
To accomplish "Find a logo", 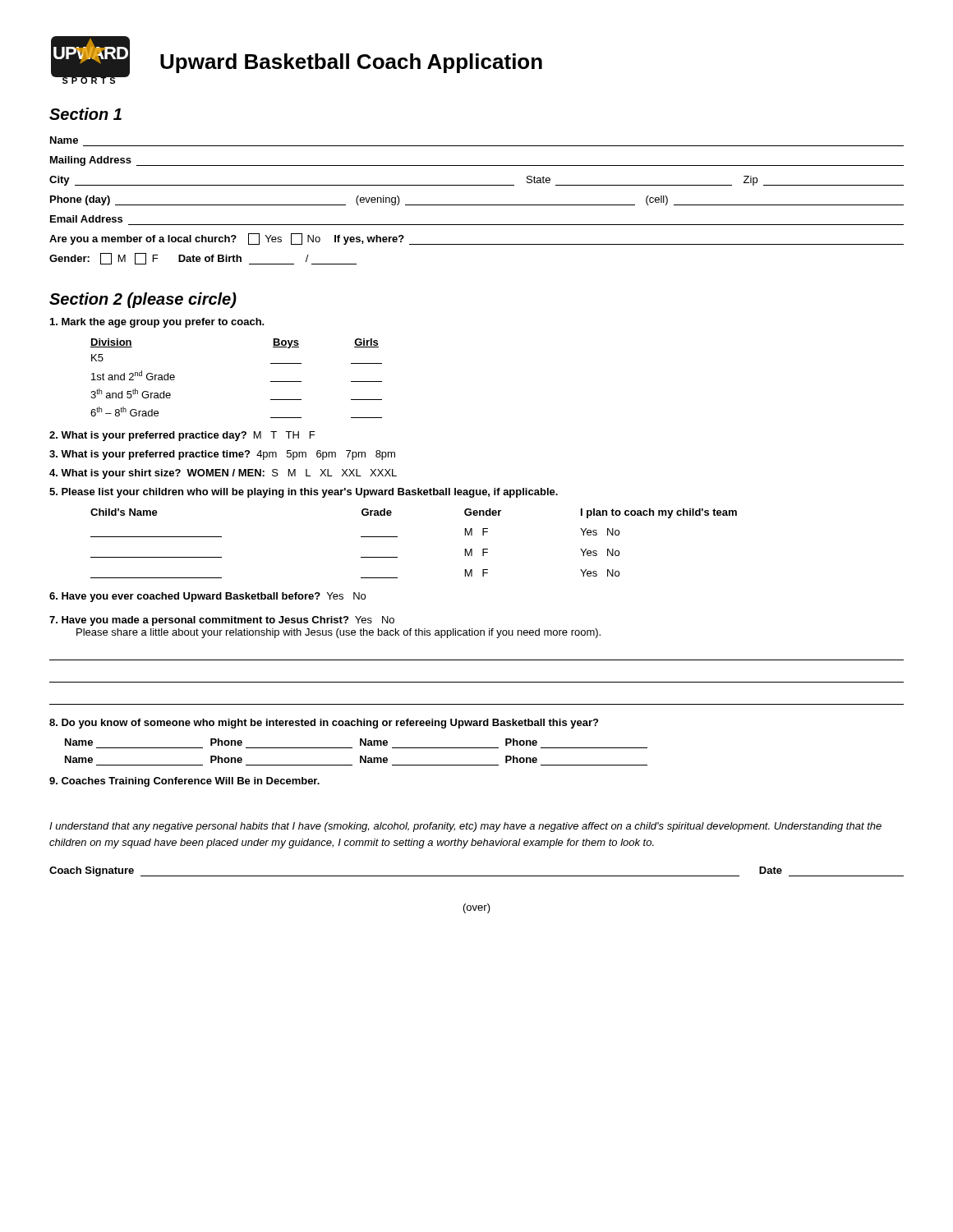I will click(94, 62).
